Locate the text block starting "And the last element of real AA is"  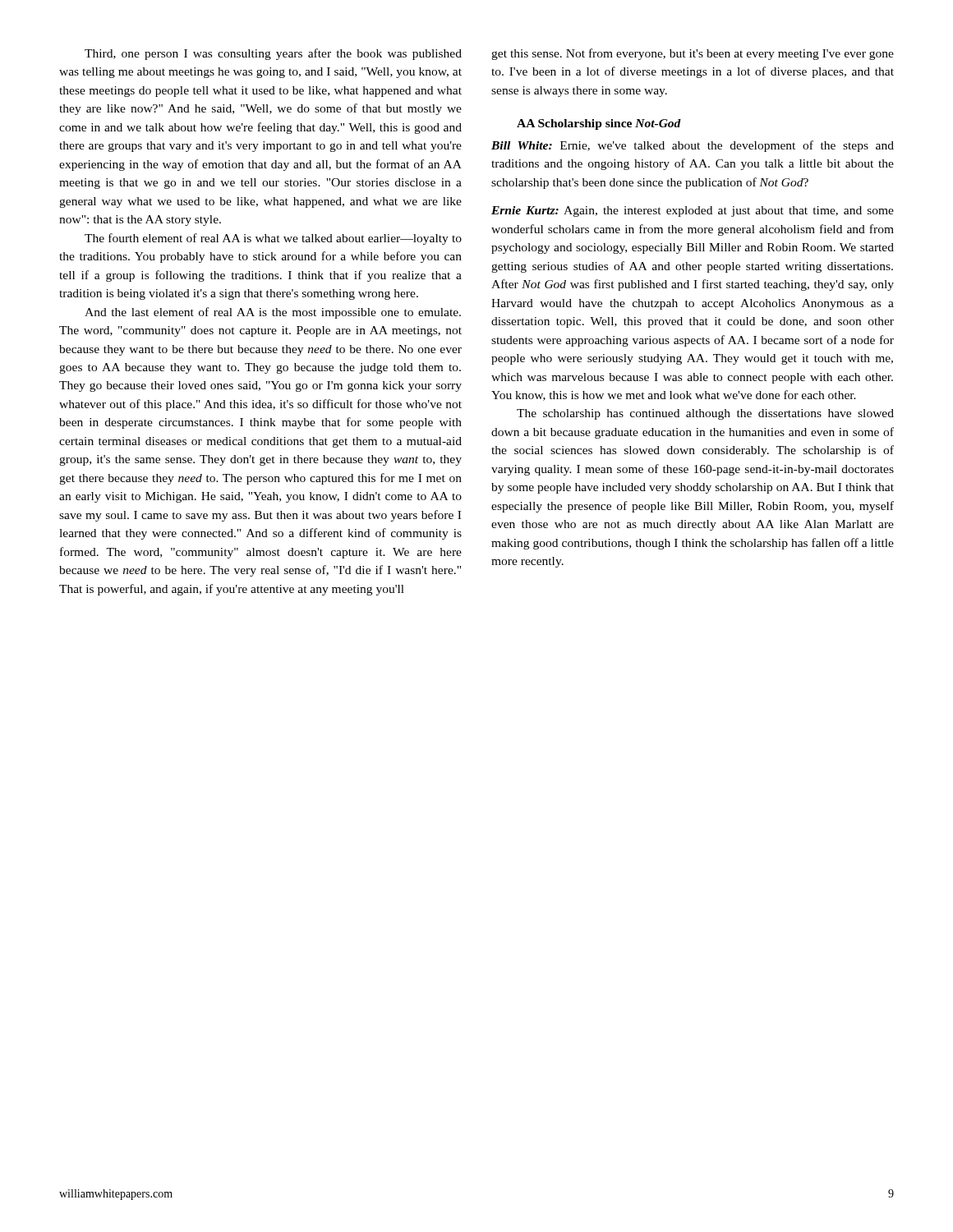[x=260, y=450]
